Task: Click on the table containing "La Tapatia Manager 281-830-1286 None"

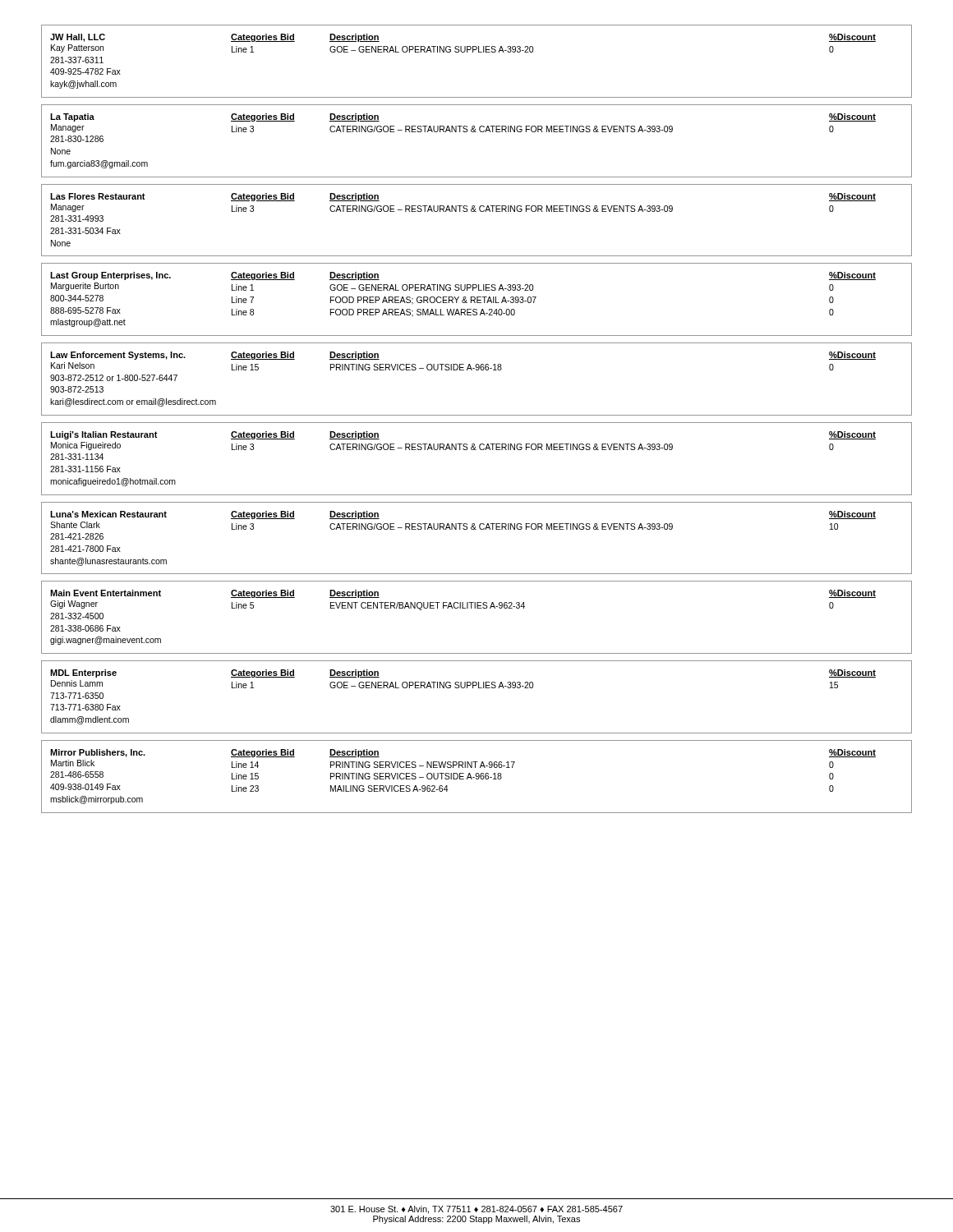Action: coord(476,141)
